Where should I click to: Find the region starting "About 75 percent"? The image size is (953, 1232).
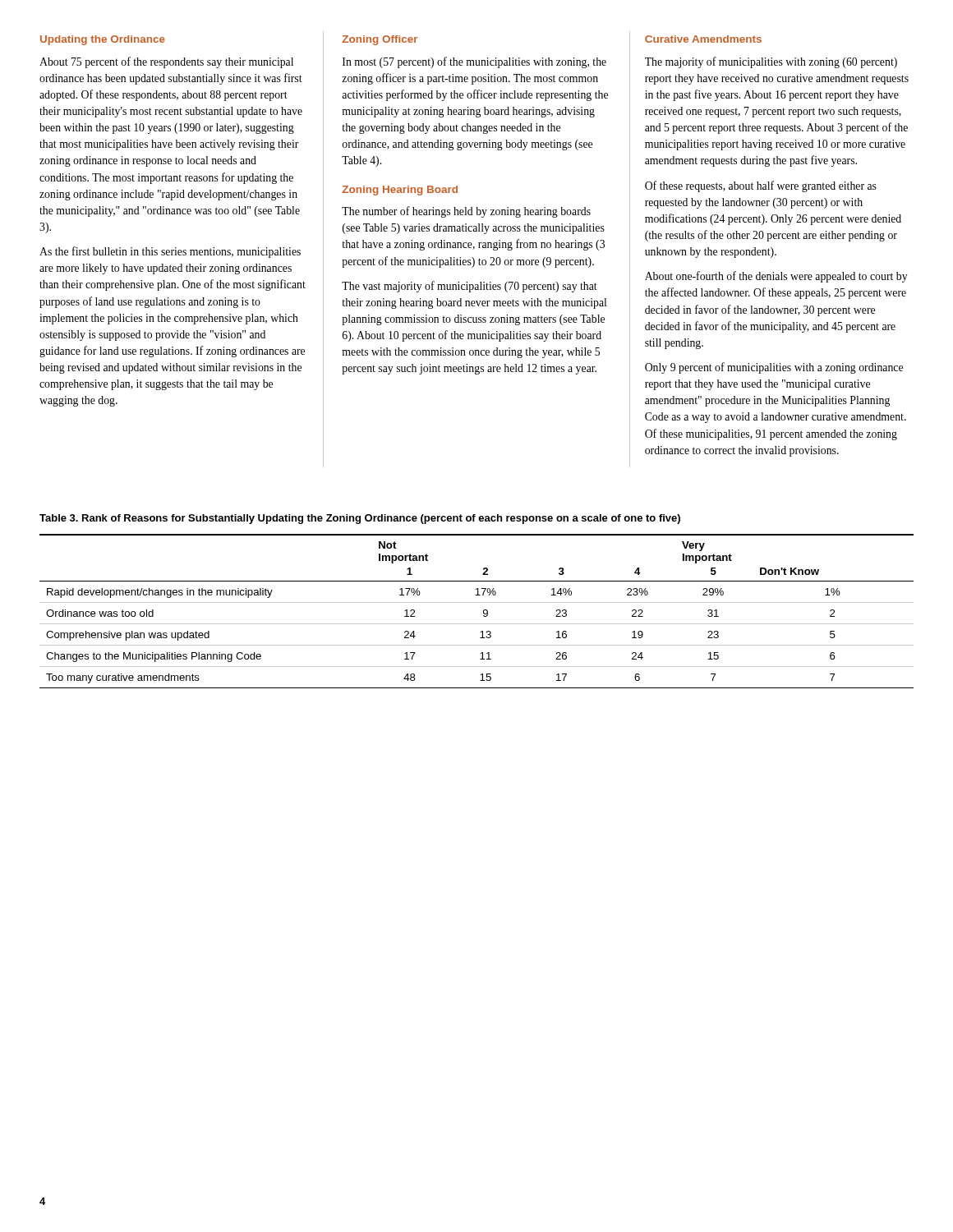[166, 62]
